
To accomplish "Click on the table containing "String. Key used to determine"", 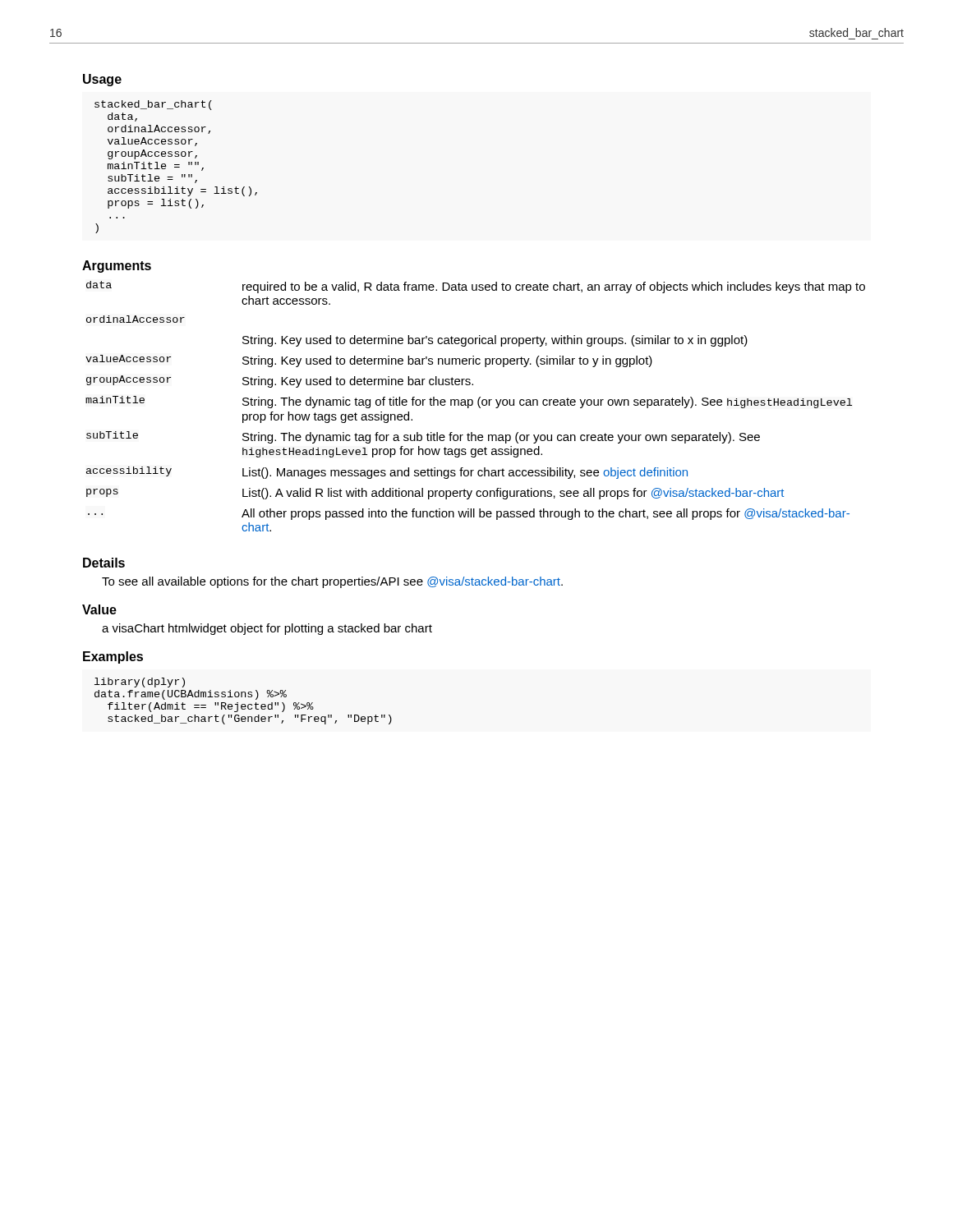I will pos(476,407).
